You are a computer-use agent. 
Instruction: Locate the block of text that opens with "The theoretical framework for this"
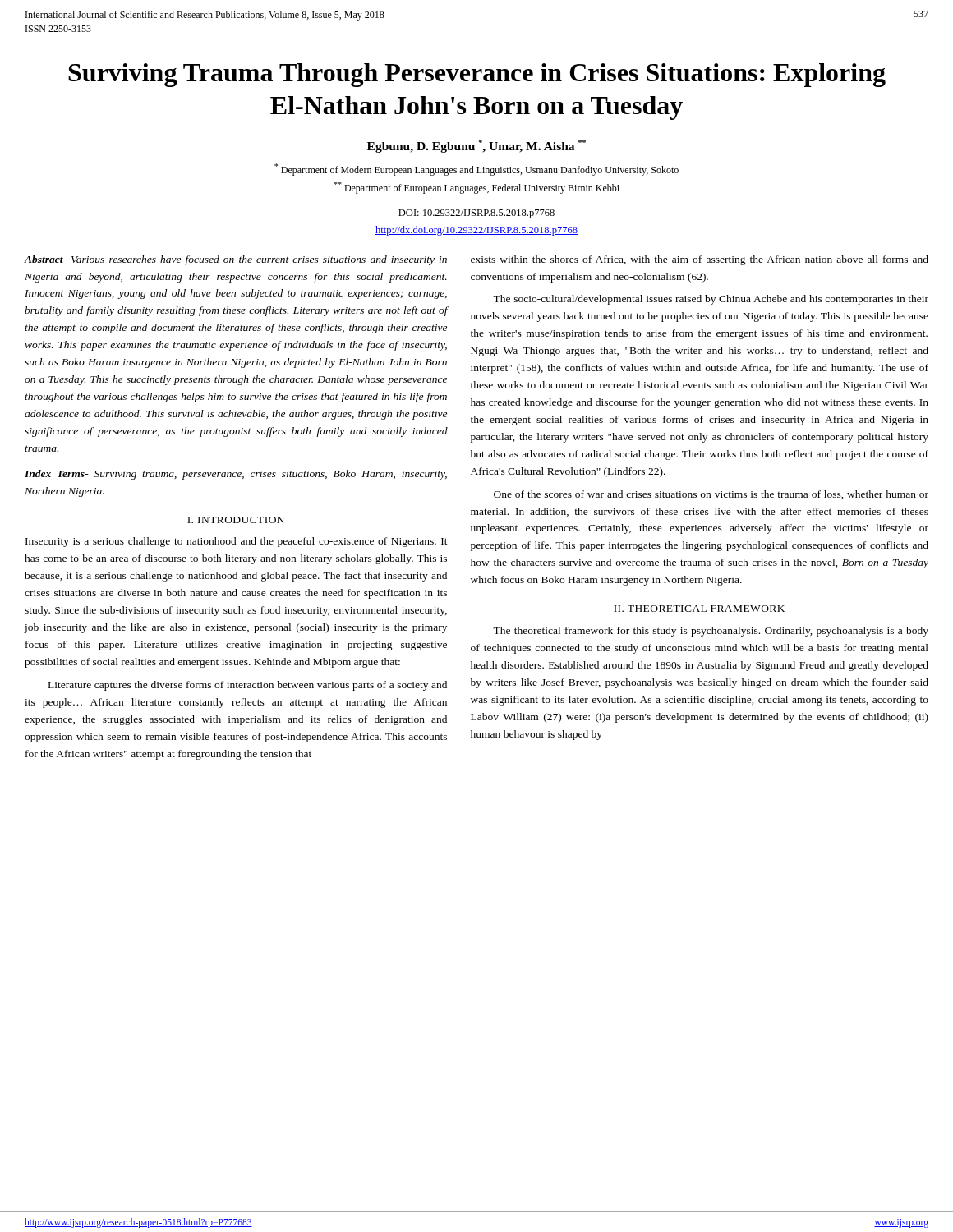coord(699,683)
